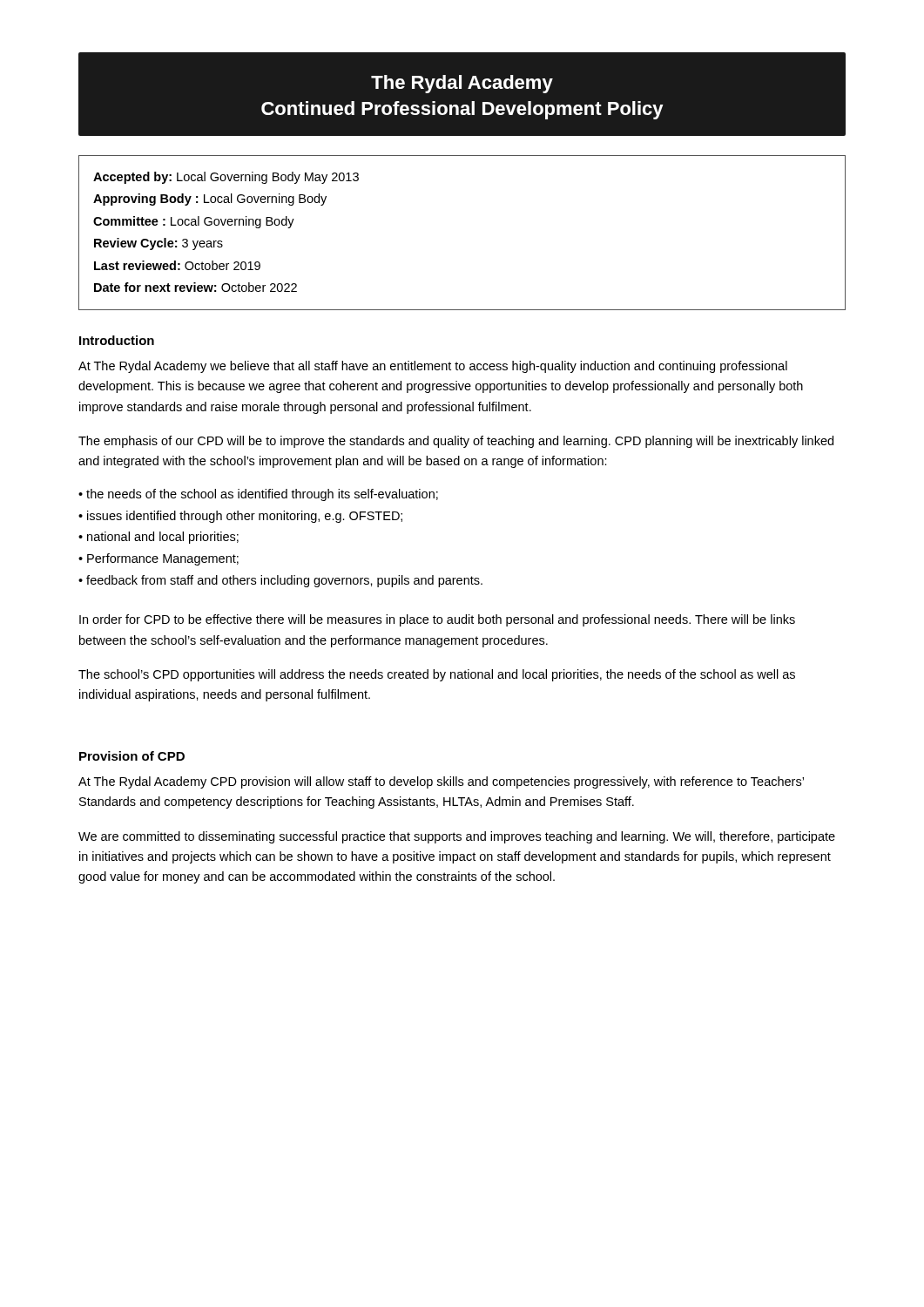Locate the passage starting "• feedback from staff and others including"
The height and width of the screenshot is (1307, 924).
281,580
